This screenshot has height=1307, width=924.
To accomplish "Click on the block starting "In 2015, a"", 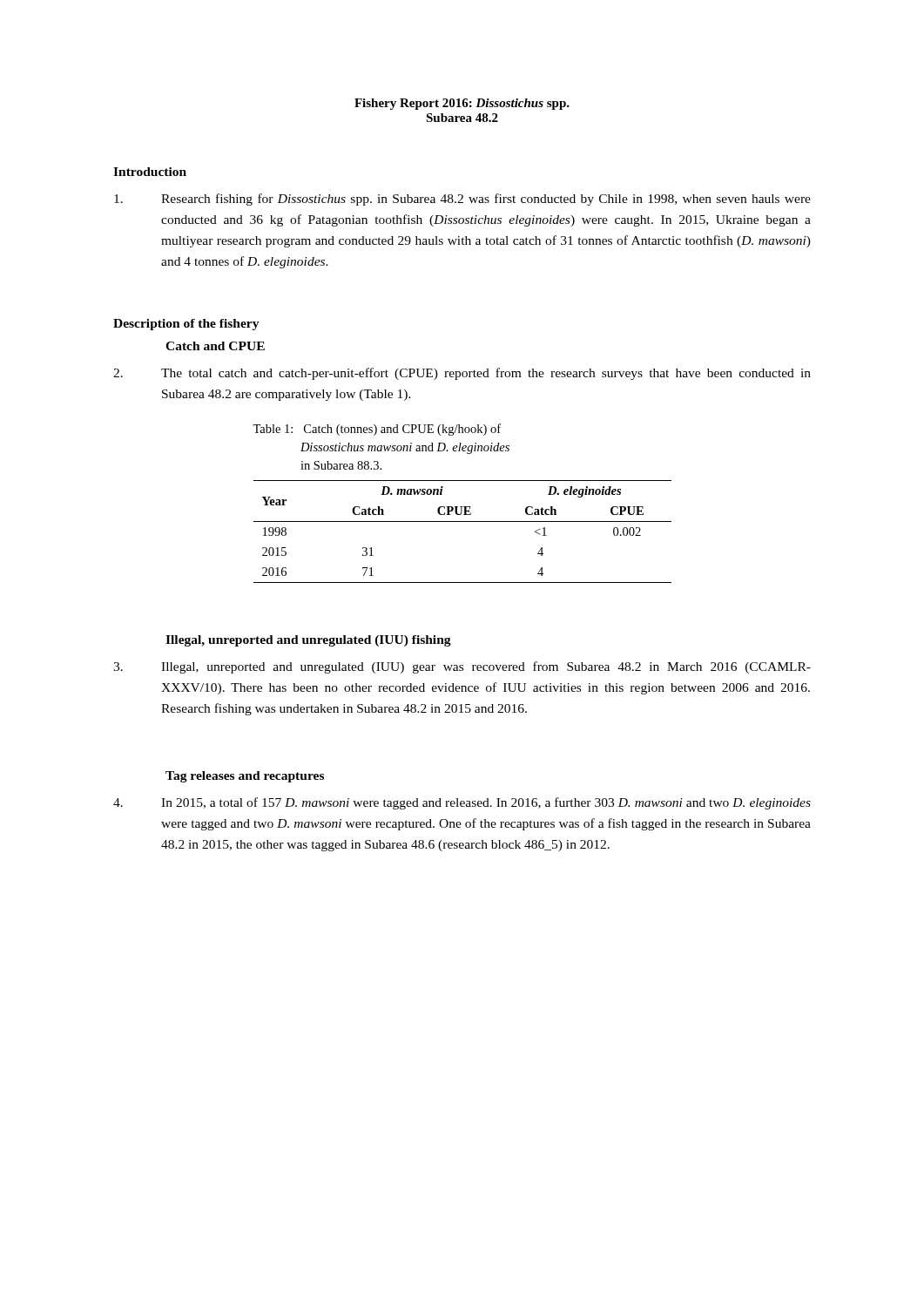I will pyautogui.click(x=462, y=824).
